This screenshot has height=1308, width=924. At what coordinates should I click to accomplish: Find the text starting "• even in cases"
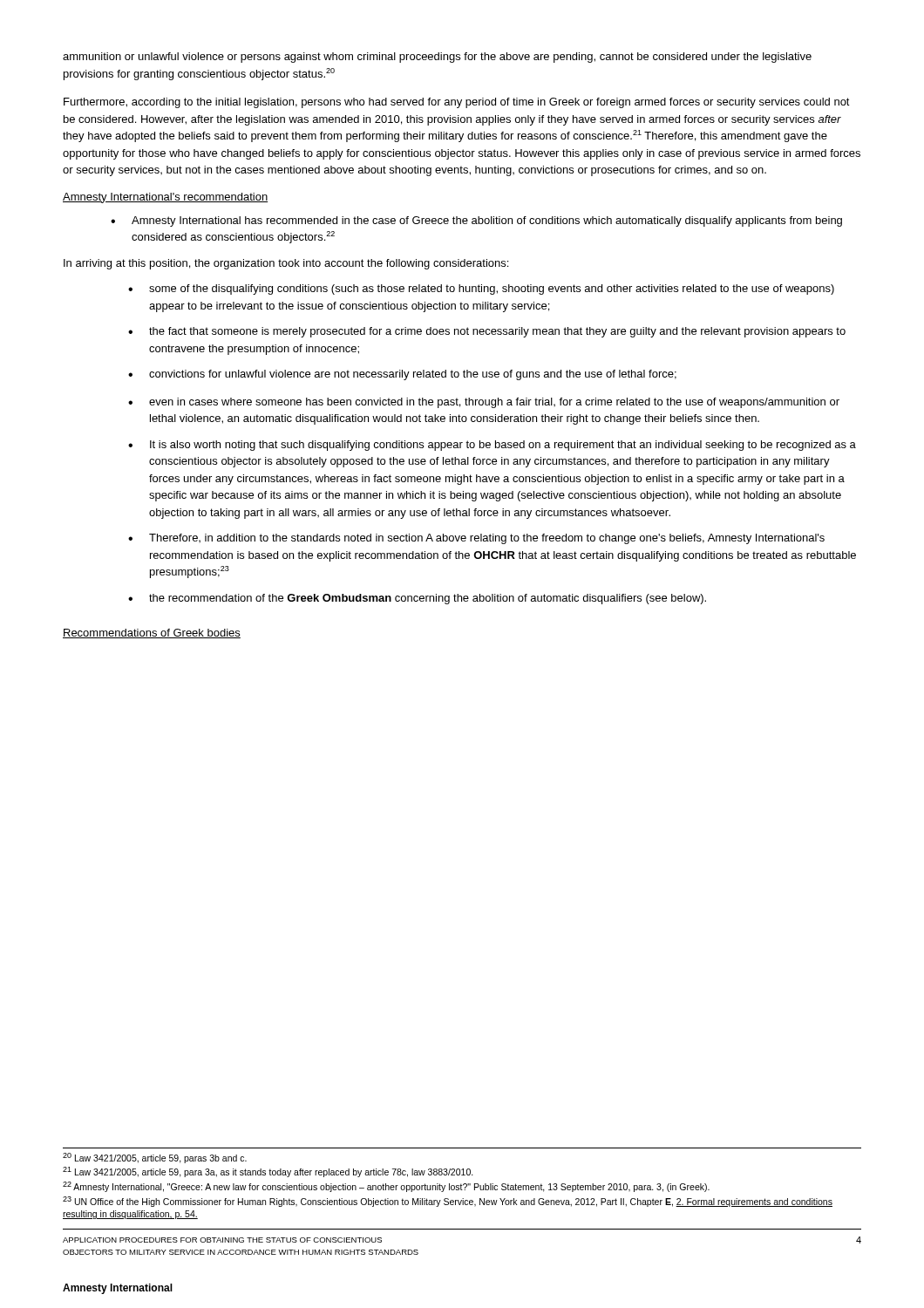pos(495,410)
